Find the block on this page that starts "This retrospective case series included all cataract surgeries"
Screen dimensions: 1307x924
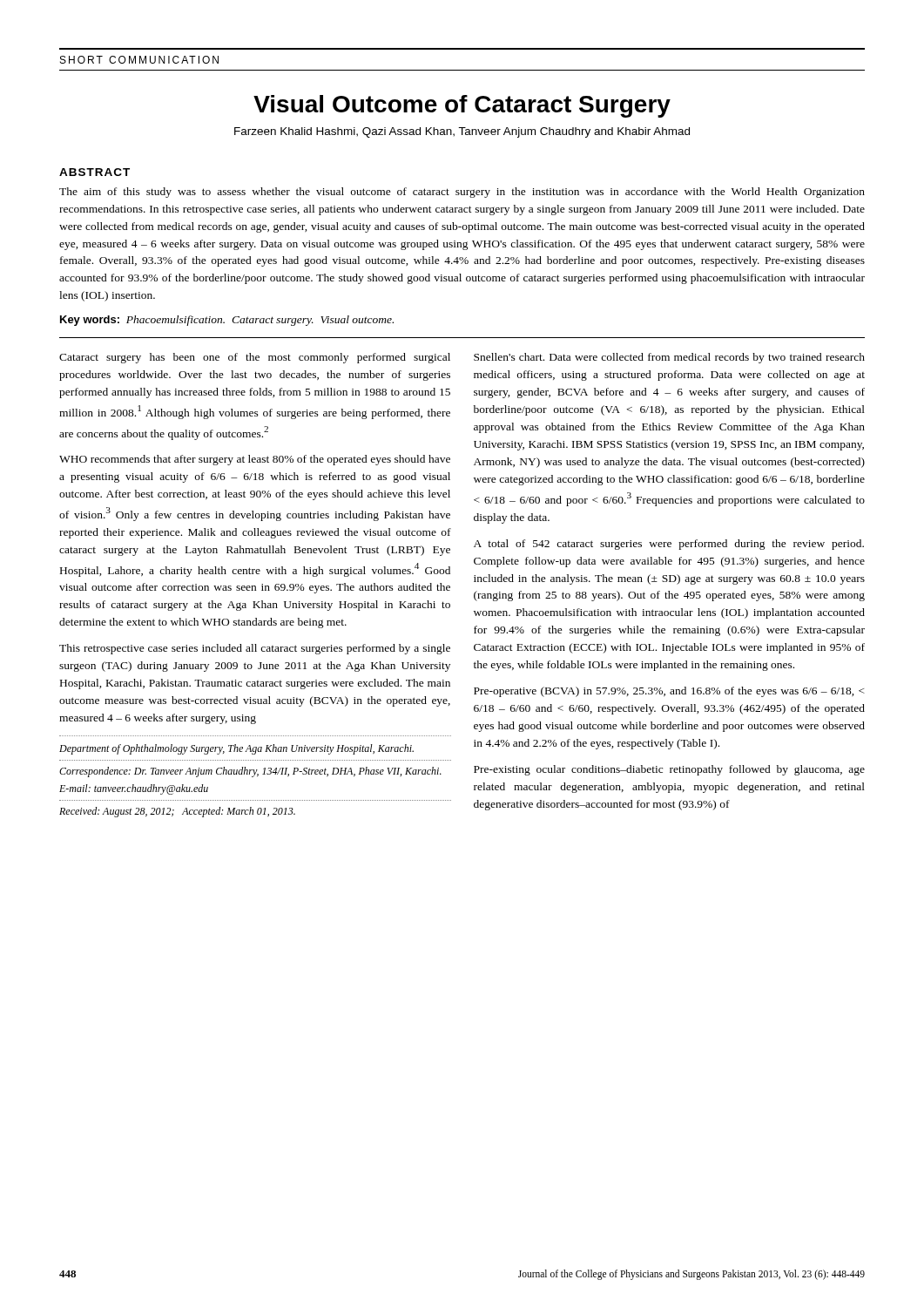[255, 683]
